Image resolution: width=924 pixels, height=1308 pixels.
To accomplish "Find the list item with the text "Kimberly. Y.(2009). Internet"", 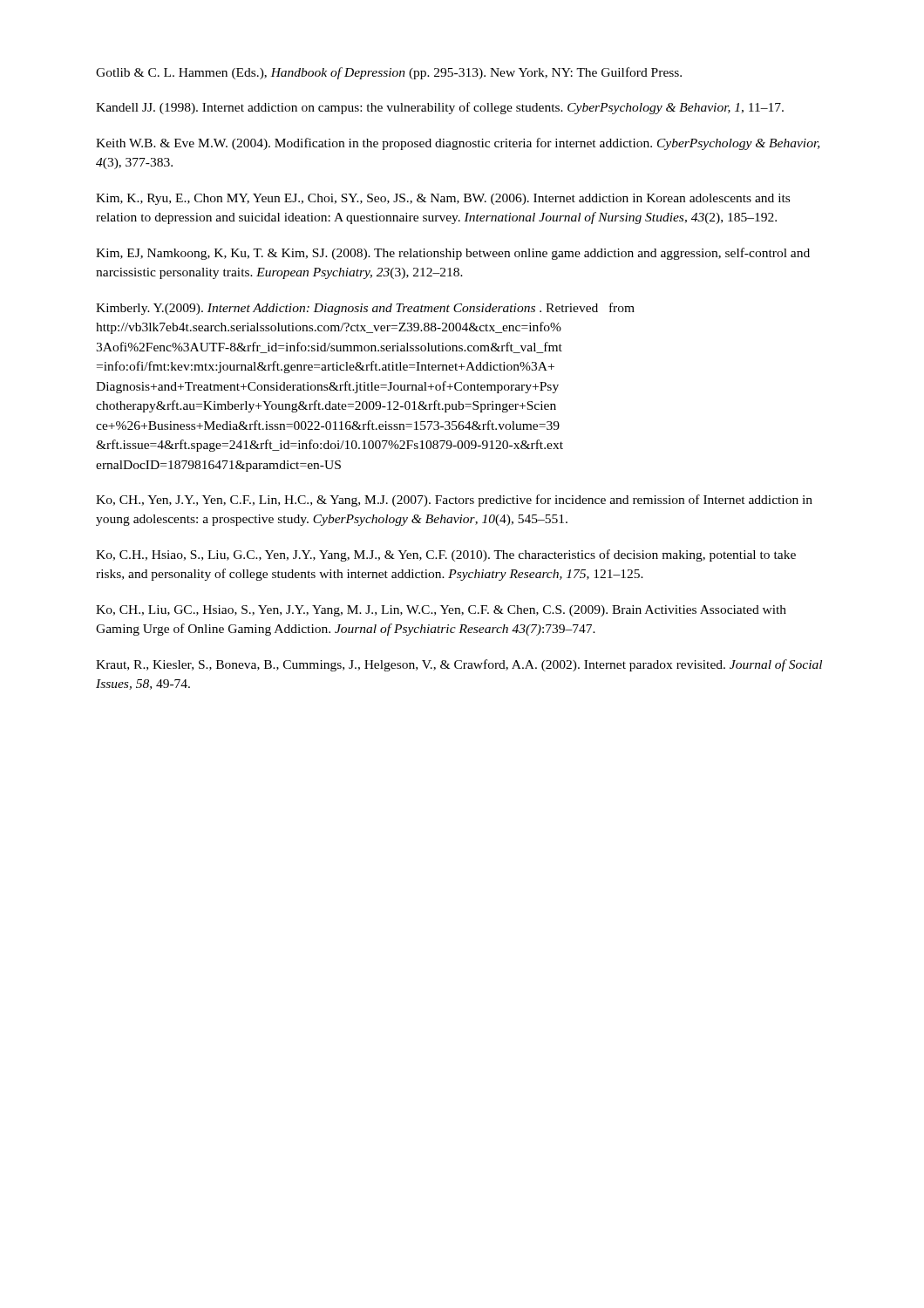I will coord(365,386).
